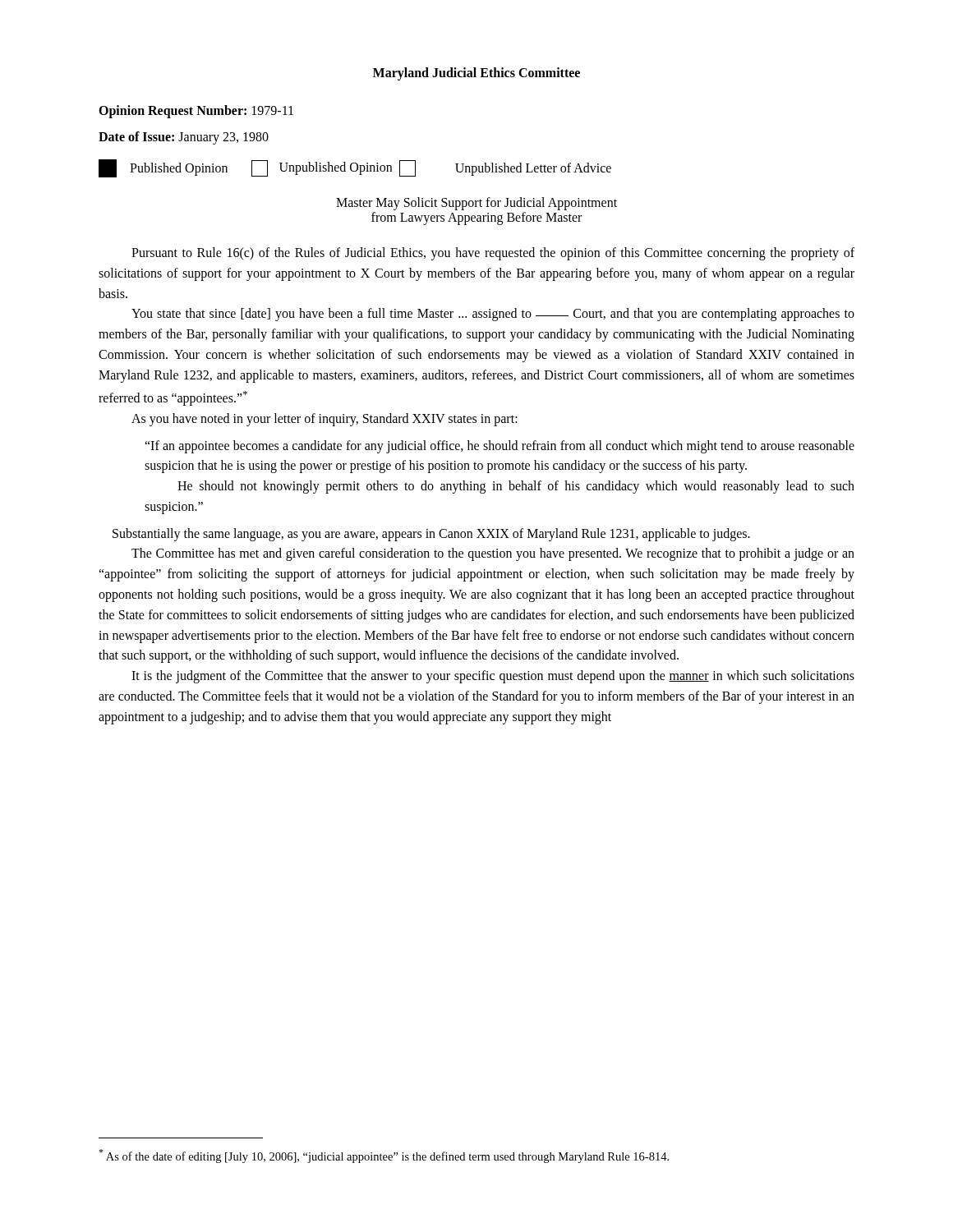
Task: Find the region starting "Maryland Judicial Ethics Committee"
Action: pyautogui.click(x=476, y=73)
